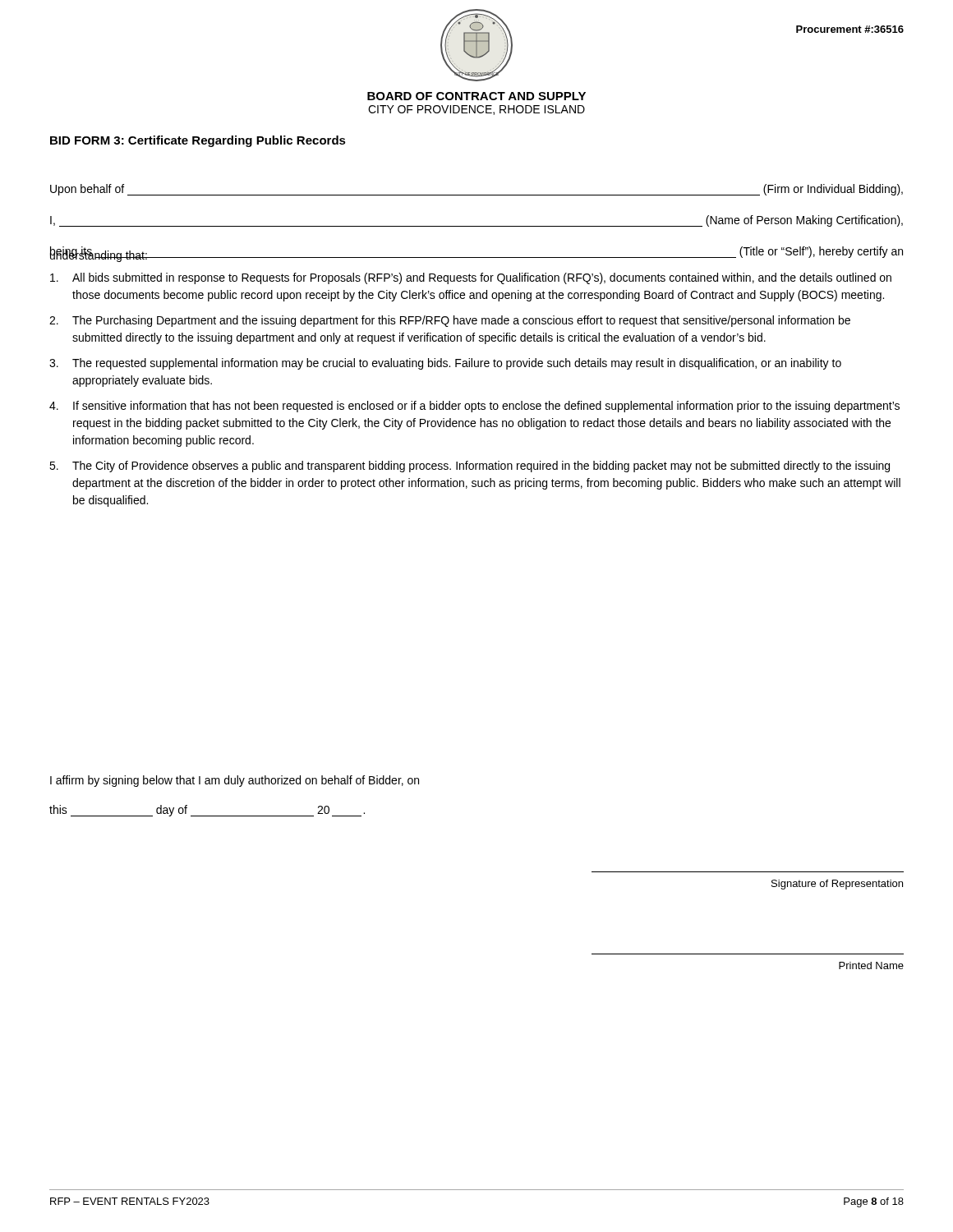Navigate to the region starting "2. The Purchasing Department and the issuing department"
This screenshot has height=1232, width=953.
(x=476, y=329)
